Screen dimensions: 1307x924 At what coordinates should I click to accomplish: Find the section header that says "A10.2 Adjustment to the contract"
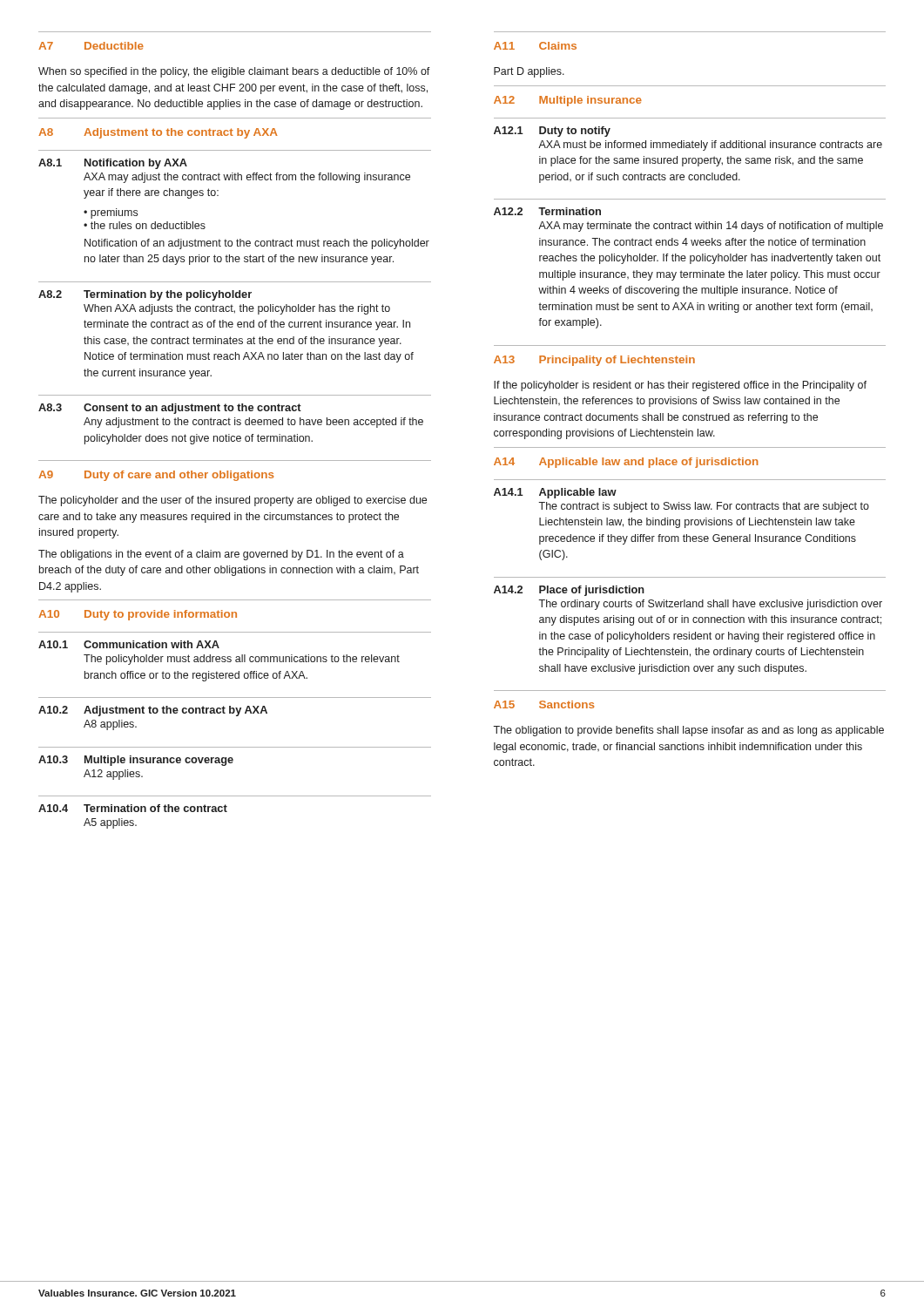235,720
